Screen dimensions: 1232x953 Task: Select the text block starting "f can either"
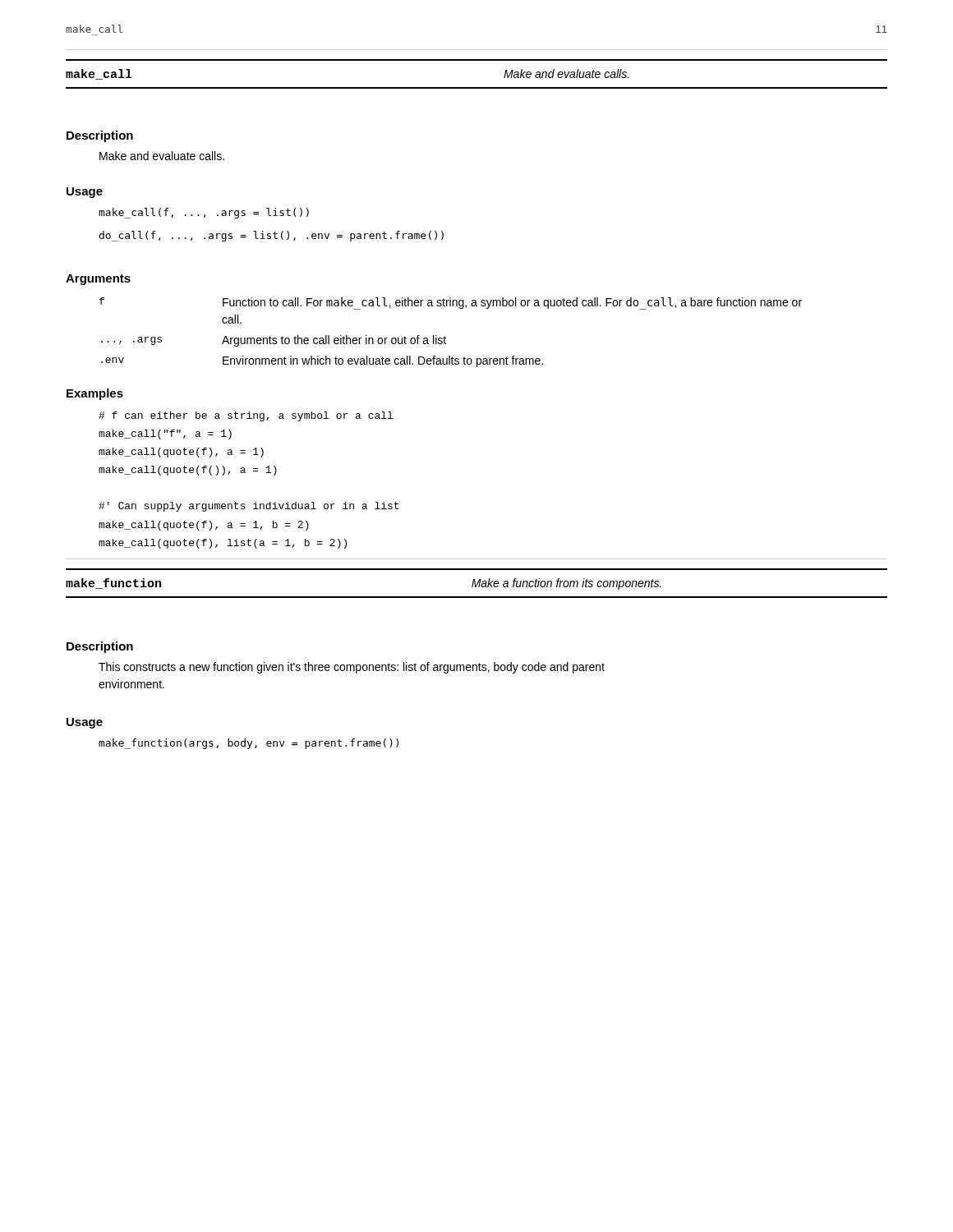(246, 416)
